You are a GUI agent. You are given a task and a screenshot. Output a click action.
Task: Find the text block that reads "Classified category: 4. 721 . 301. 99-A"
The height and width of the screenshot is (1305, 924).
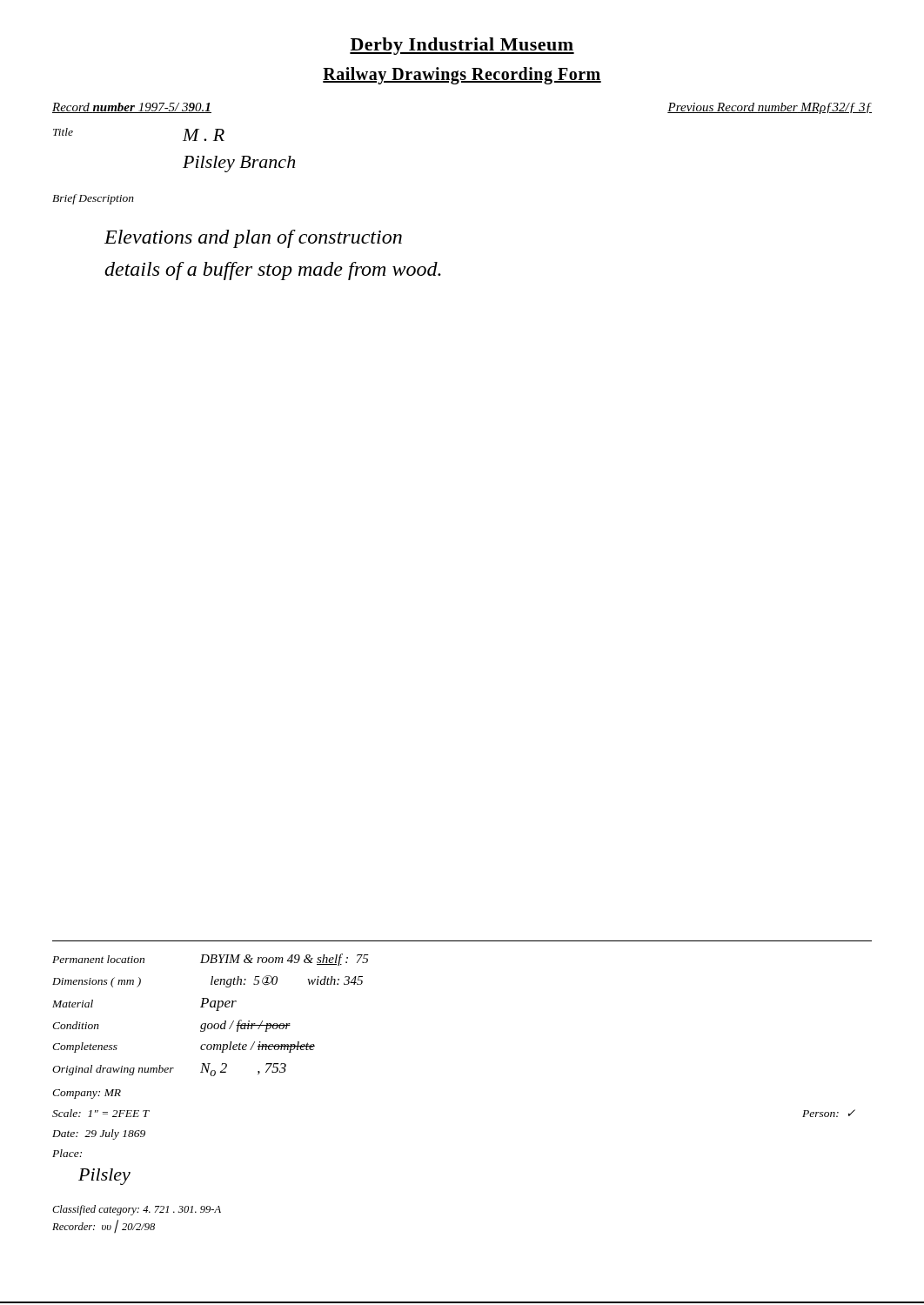pyautogui.click(x=137, y=1218)
